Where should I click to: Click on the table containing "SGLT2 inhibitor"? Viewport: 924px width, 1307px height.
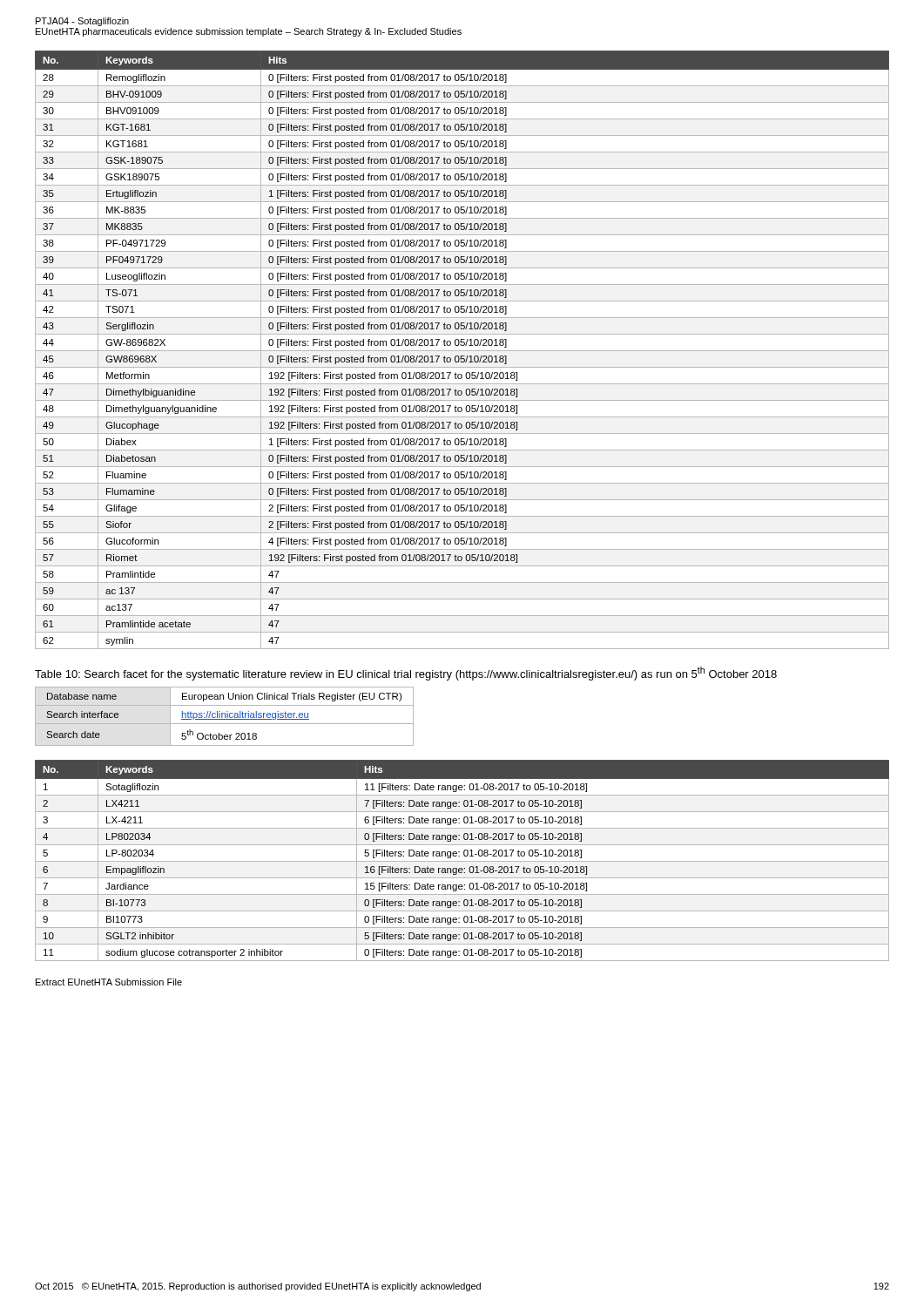pos(462,861)
